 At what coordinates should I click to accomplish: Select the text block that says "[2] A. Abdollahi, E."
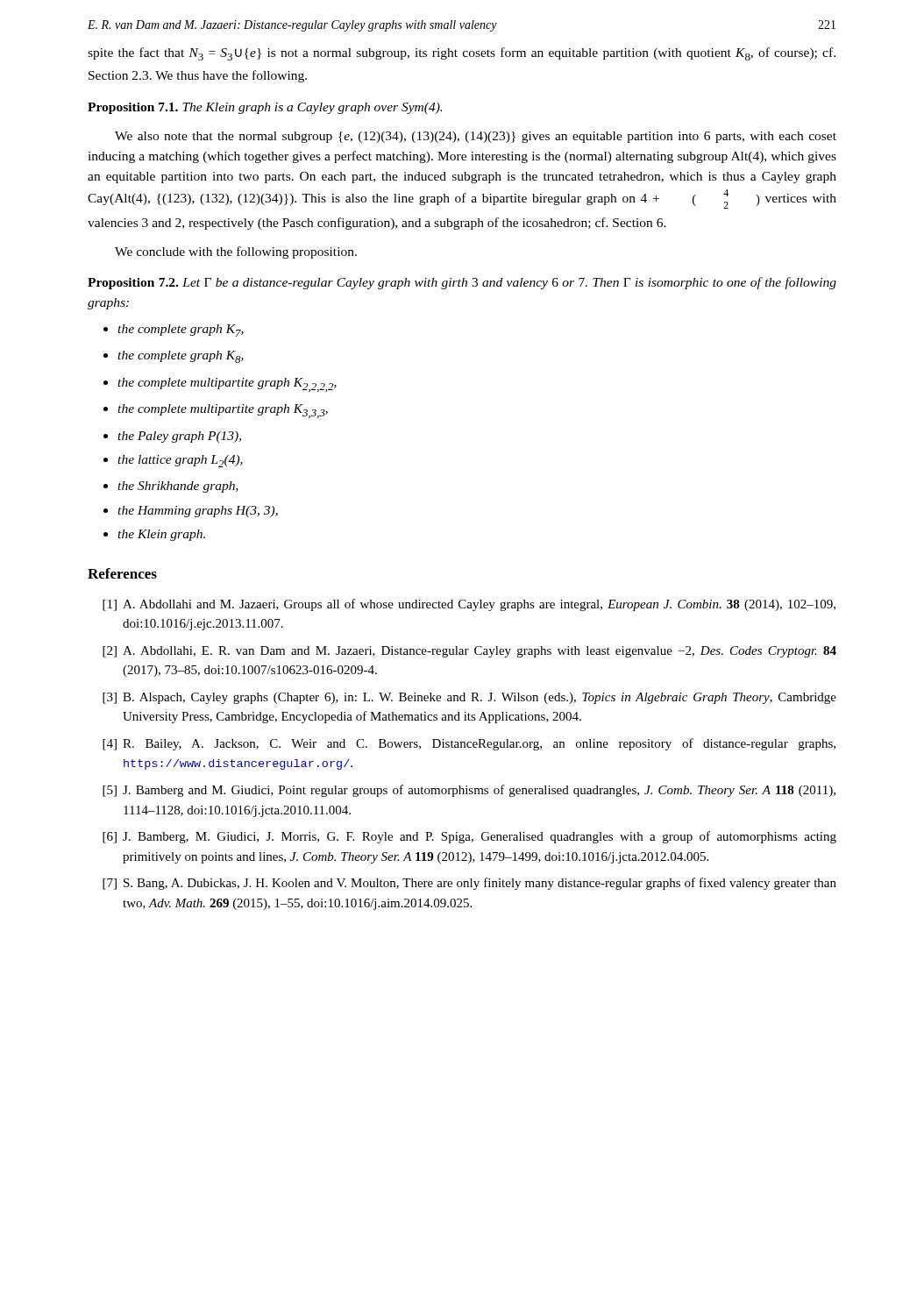(x=462, y=660)
